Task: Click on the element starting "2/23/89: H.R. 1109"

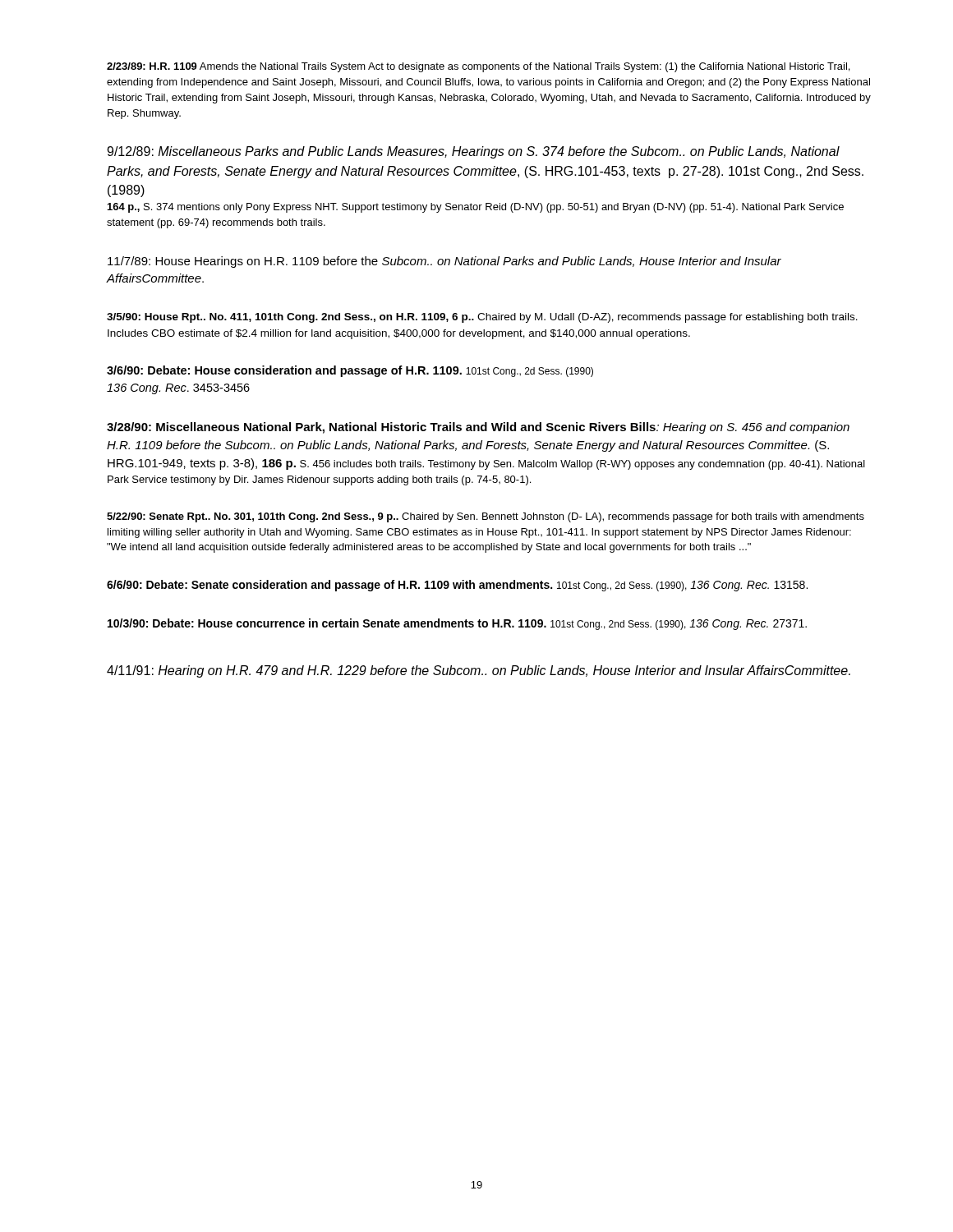Action: [x=489, y=89]
